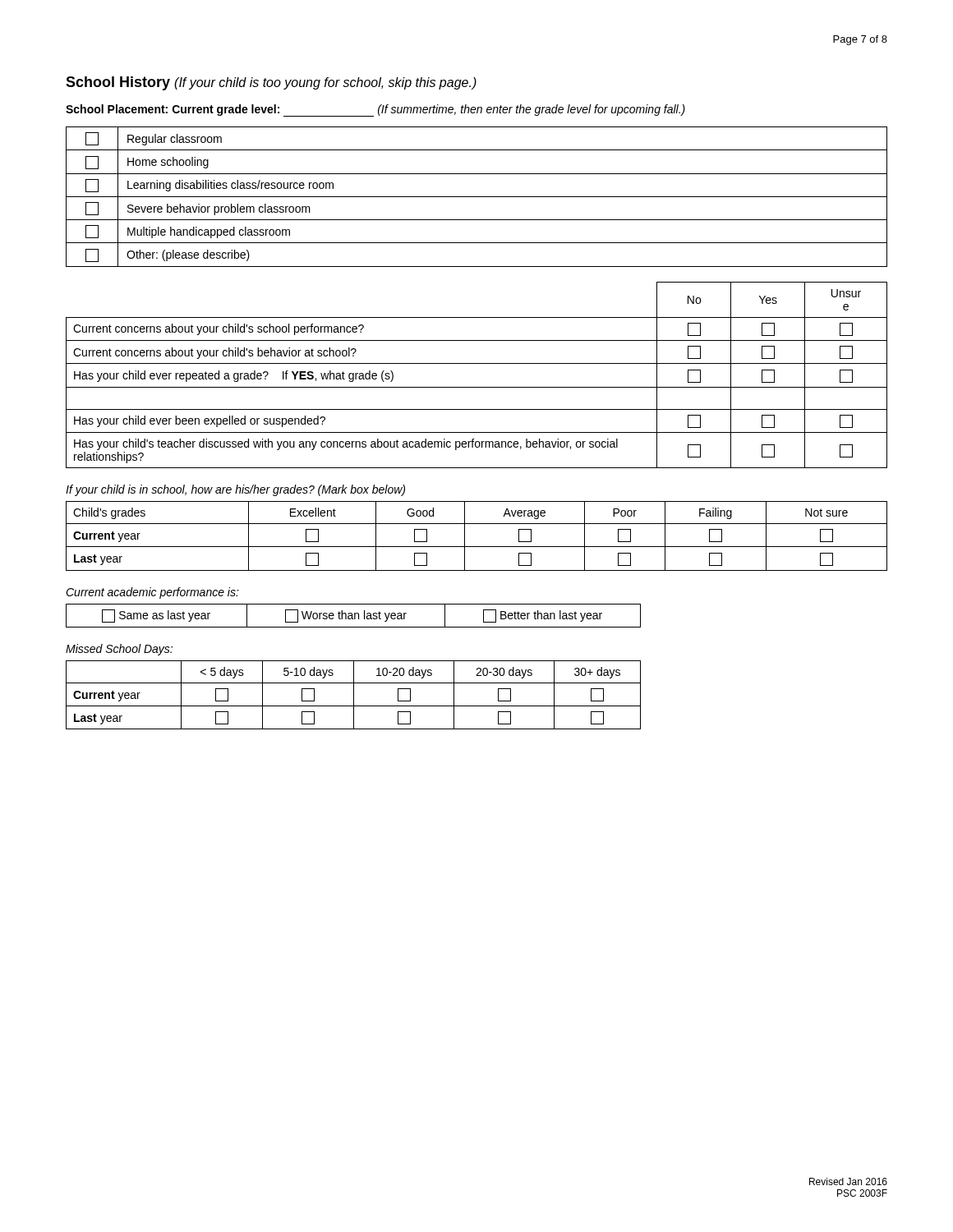Click on the table containing "Unsur e"
Viewport: 953px width, 1232px height.
click(476, 375)
